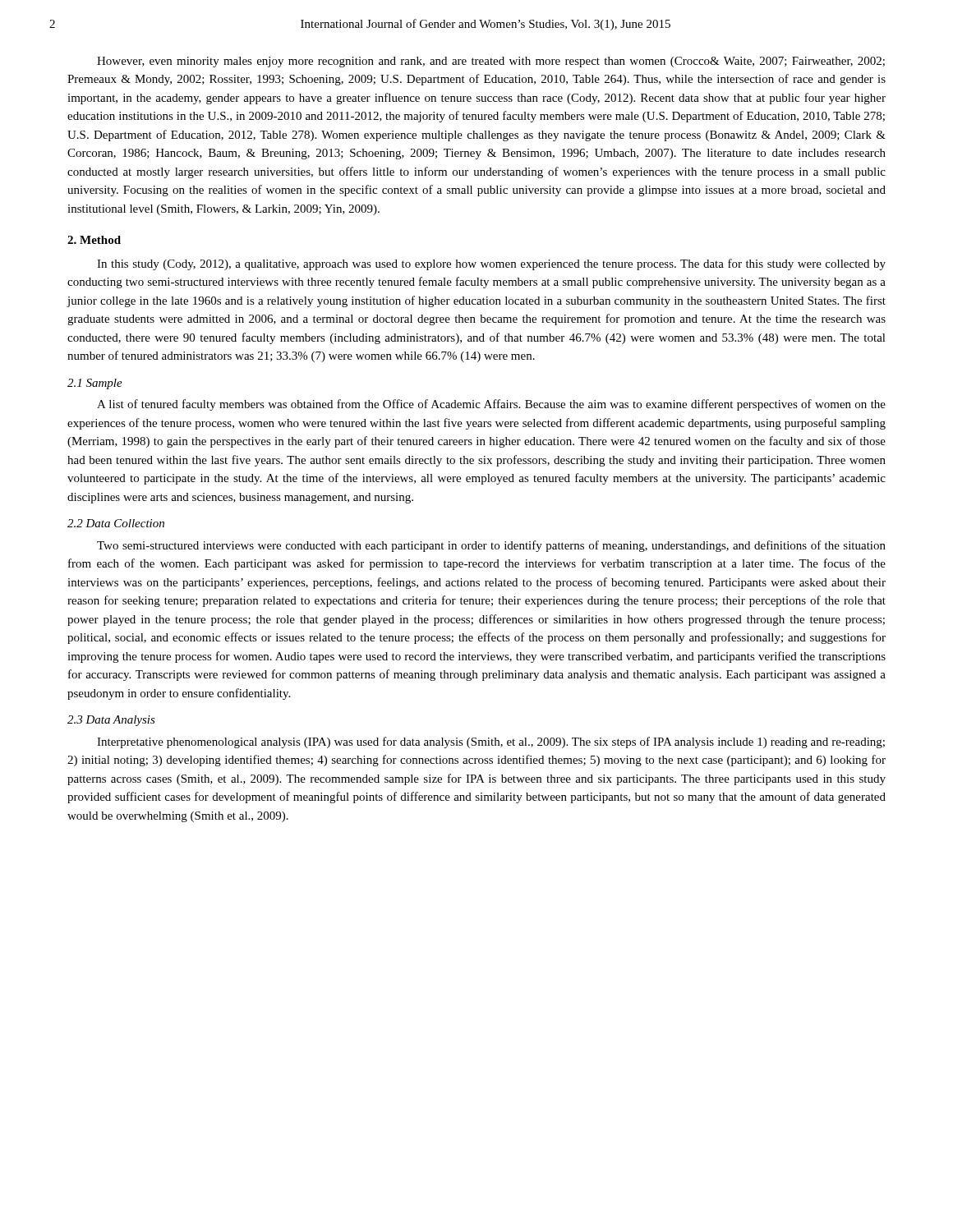Locate the text block with the text "Interpretative phenomenological analysis (IPA) was used for data"
953x1232 pixels.
476,778
